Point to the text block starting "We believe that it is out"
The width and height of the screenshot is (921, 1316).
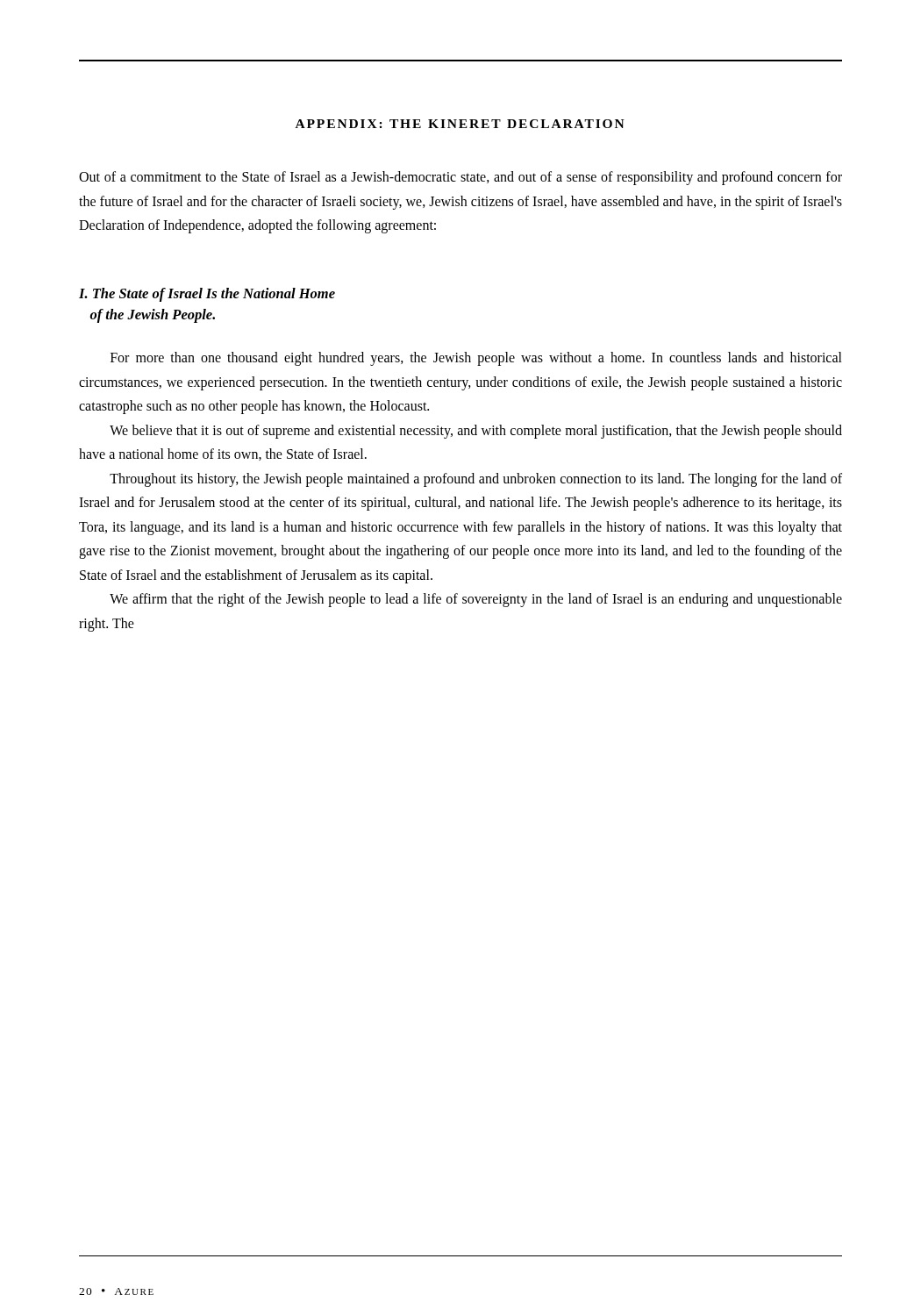(x=460, y=442)
